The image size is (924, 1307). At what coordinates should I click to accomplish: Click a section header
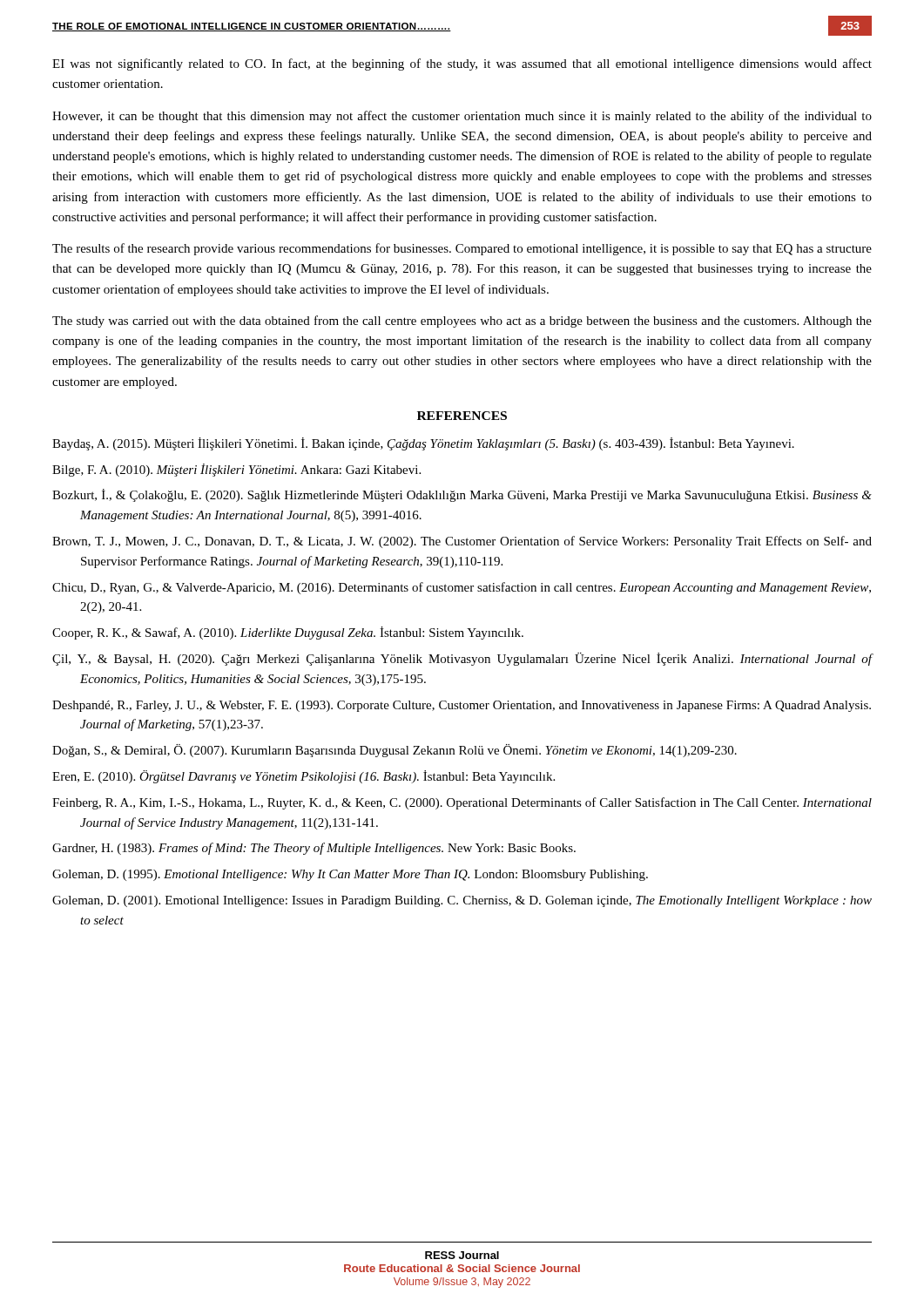[x=462, y=415]
